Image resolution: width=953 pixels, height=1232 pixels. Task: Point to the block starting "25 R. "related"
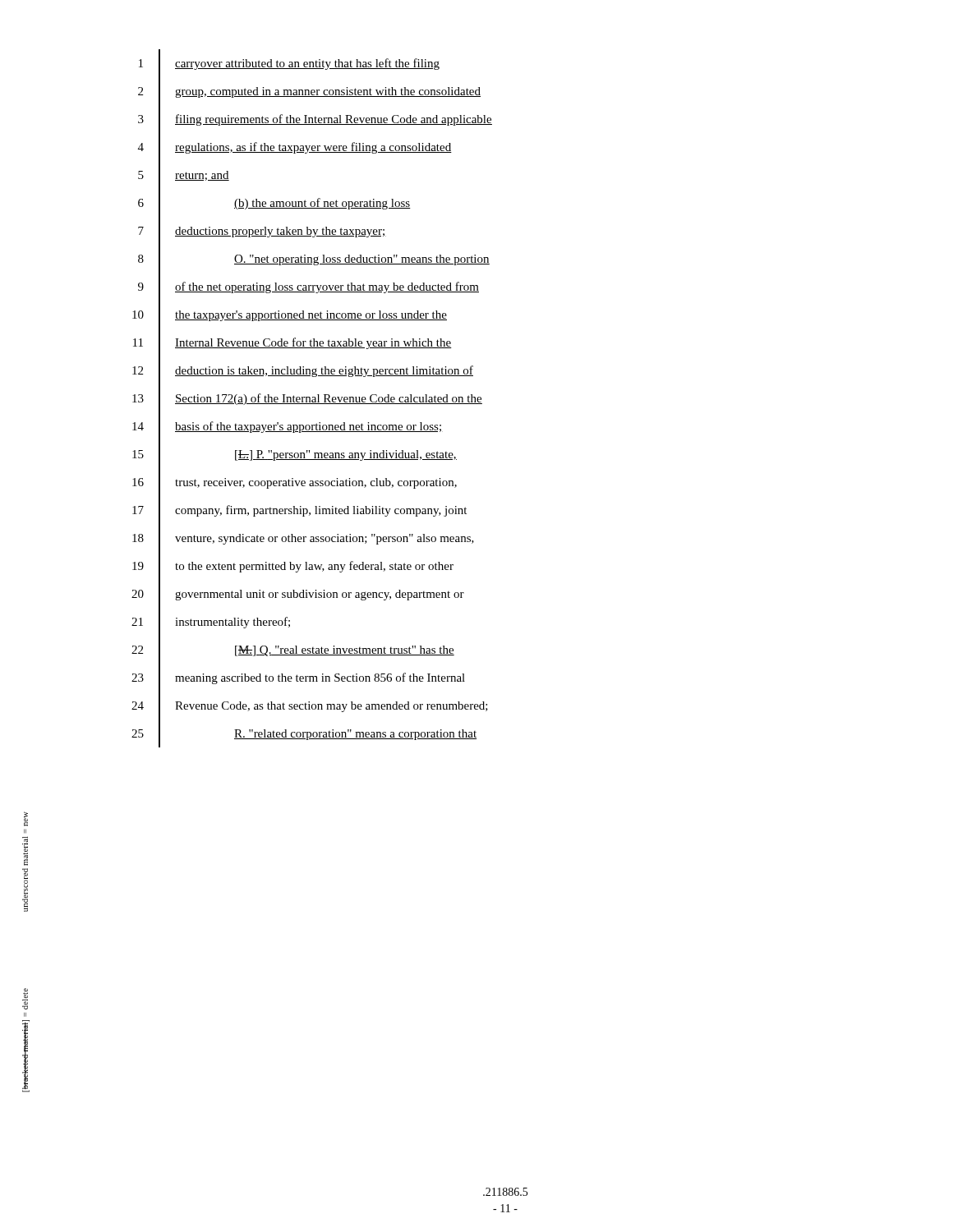tap(304, 733)
